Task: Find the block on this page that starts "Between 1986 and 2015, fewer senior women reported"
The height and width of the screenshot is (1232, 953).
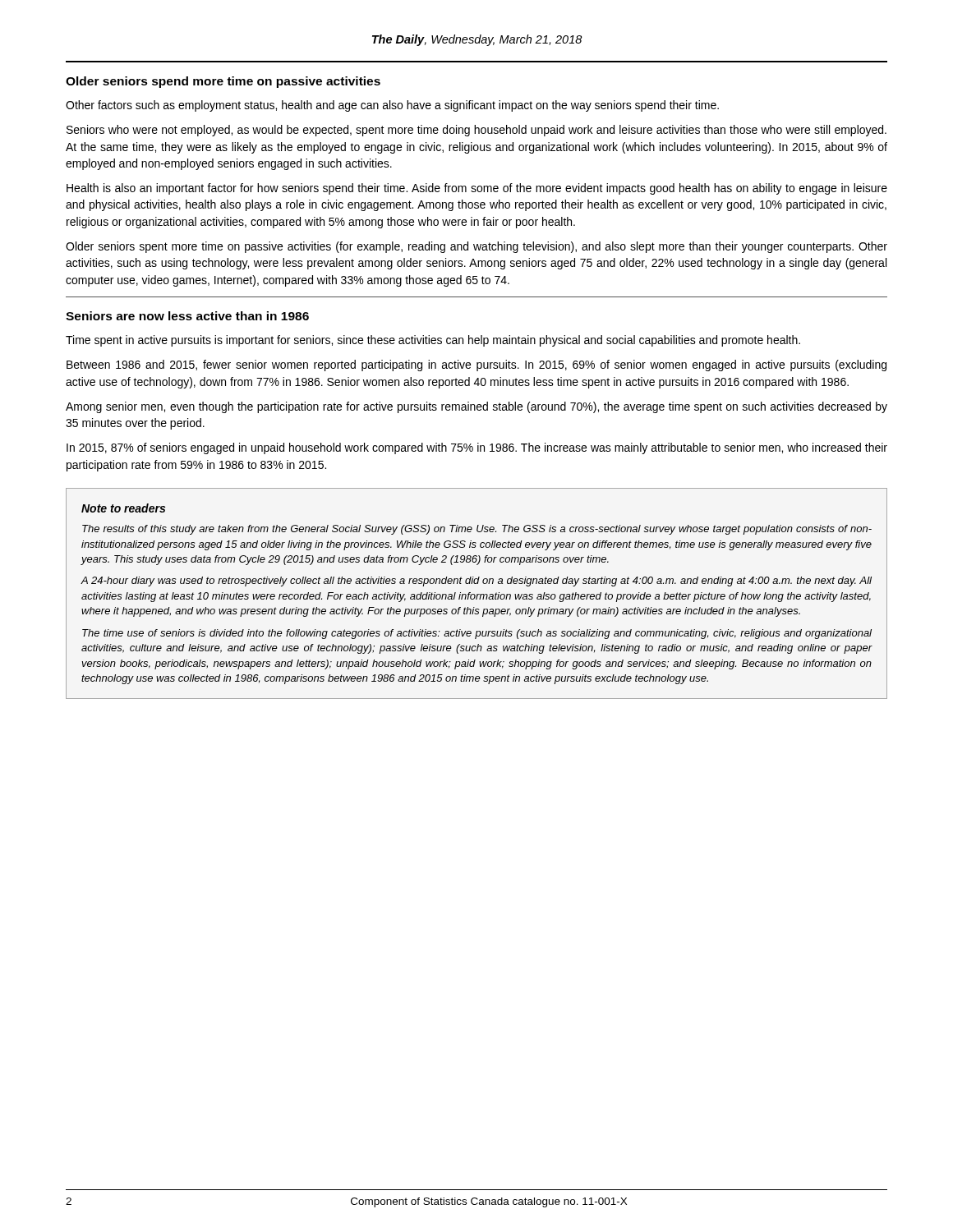Action: [x=476, y=373]
